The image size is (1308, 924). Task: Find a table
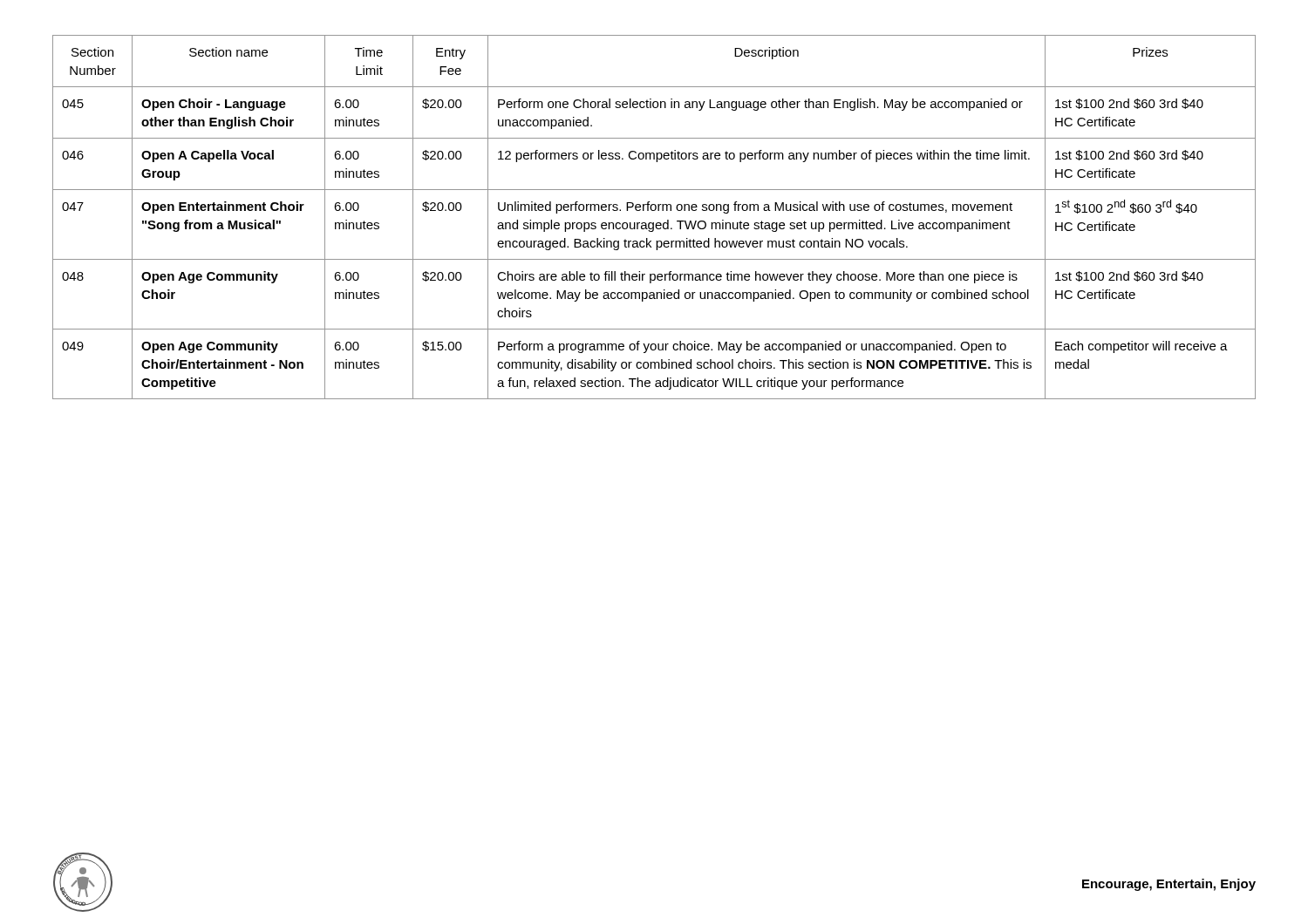click(654, 217)
